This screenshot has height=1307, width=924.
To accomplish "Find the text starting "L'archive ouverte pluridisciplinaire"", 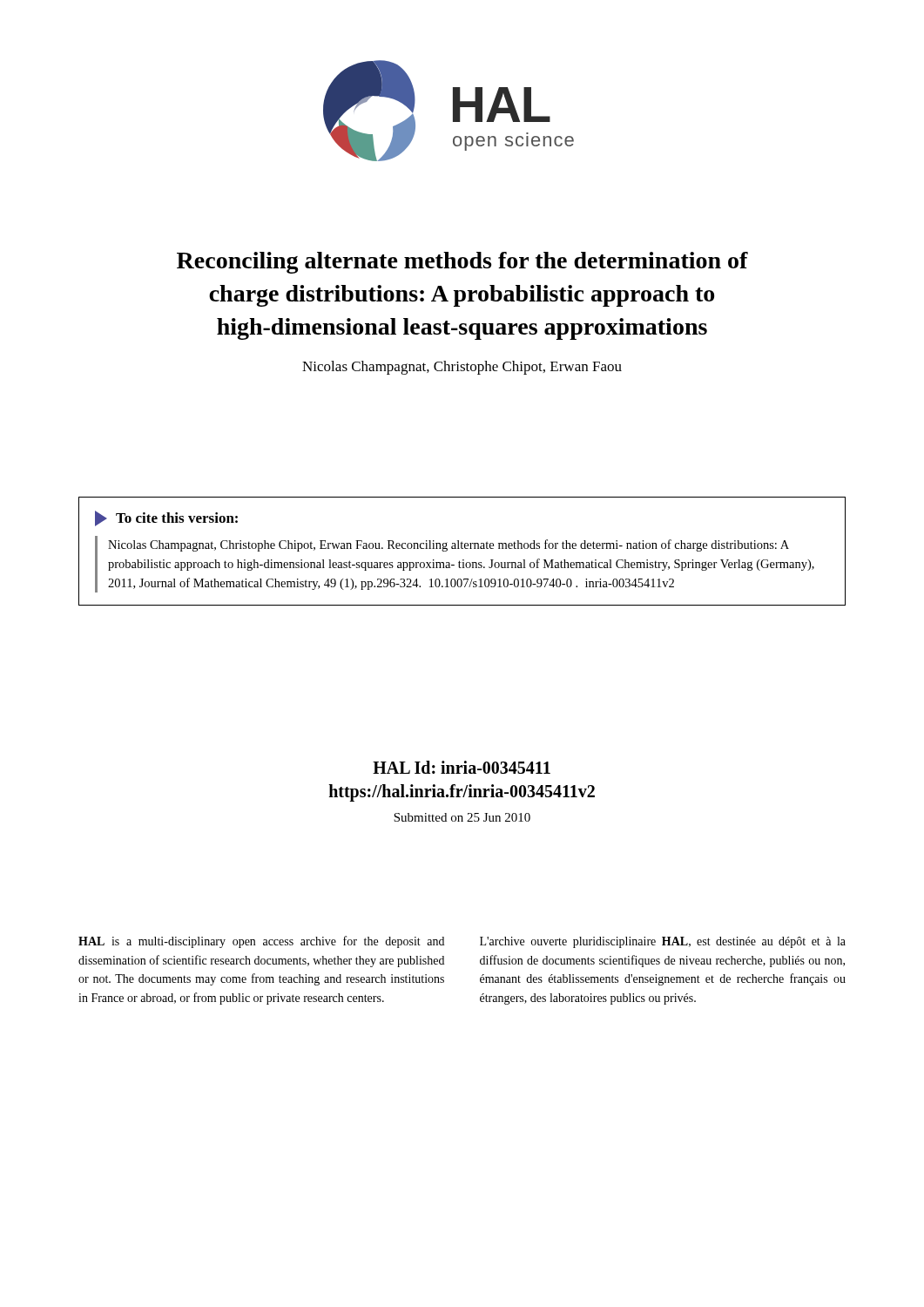I will point(663,970).
